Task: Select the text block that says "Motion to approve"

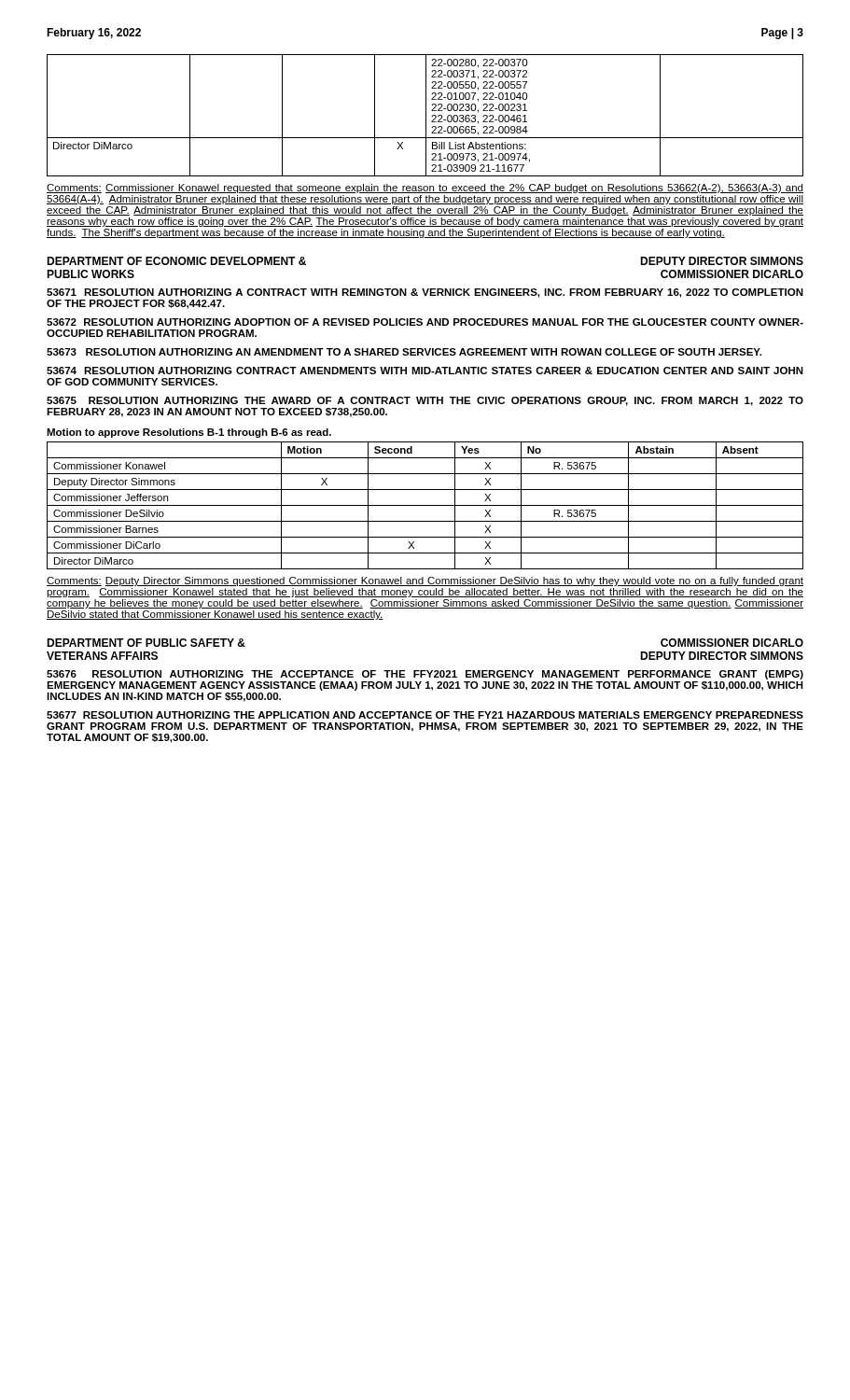Action: click(x=189, y=432)
